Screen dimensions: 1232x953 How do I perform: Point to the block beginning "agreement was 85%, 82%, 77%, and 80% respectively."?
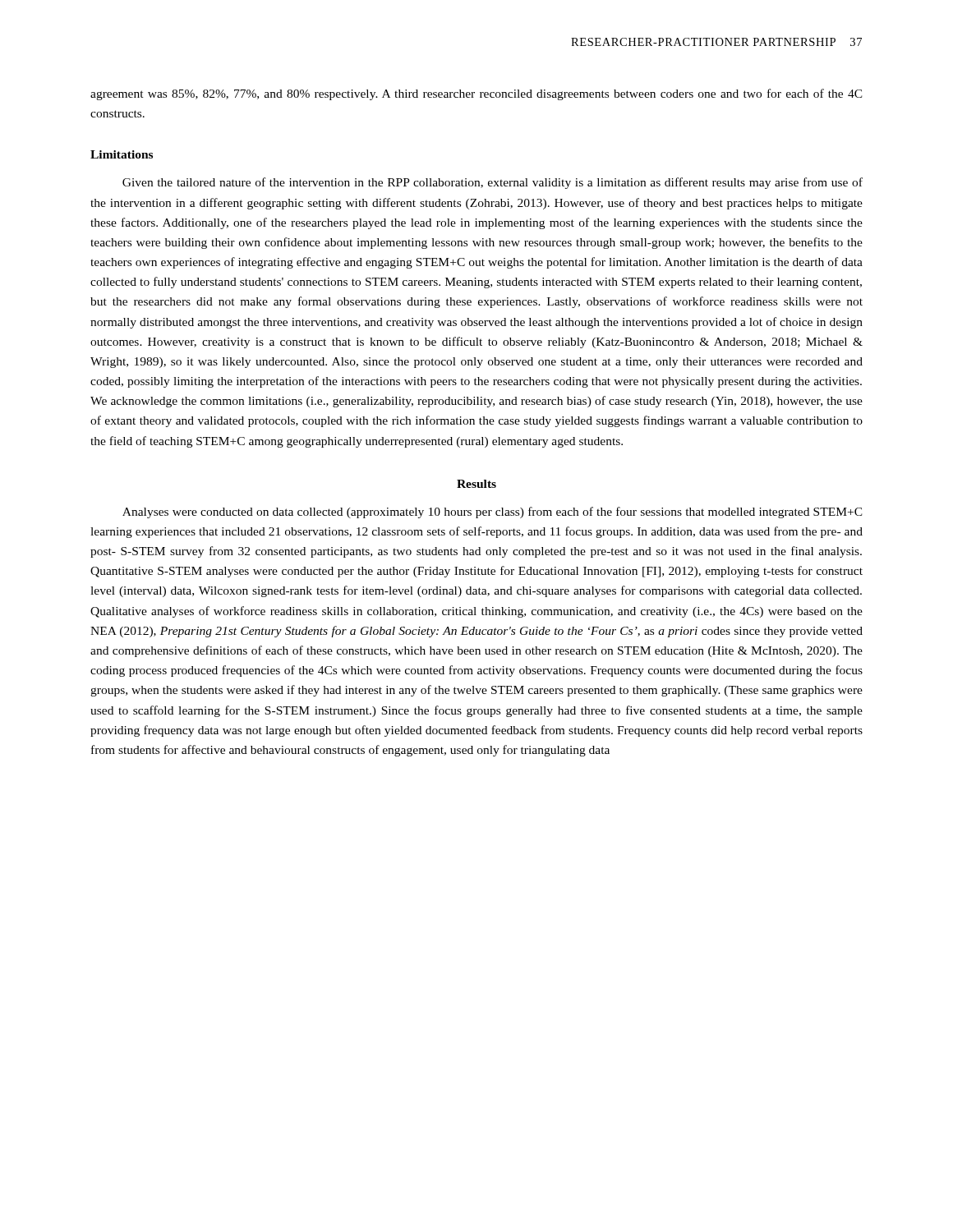pos(476,104)
